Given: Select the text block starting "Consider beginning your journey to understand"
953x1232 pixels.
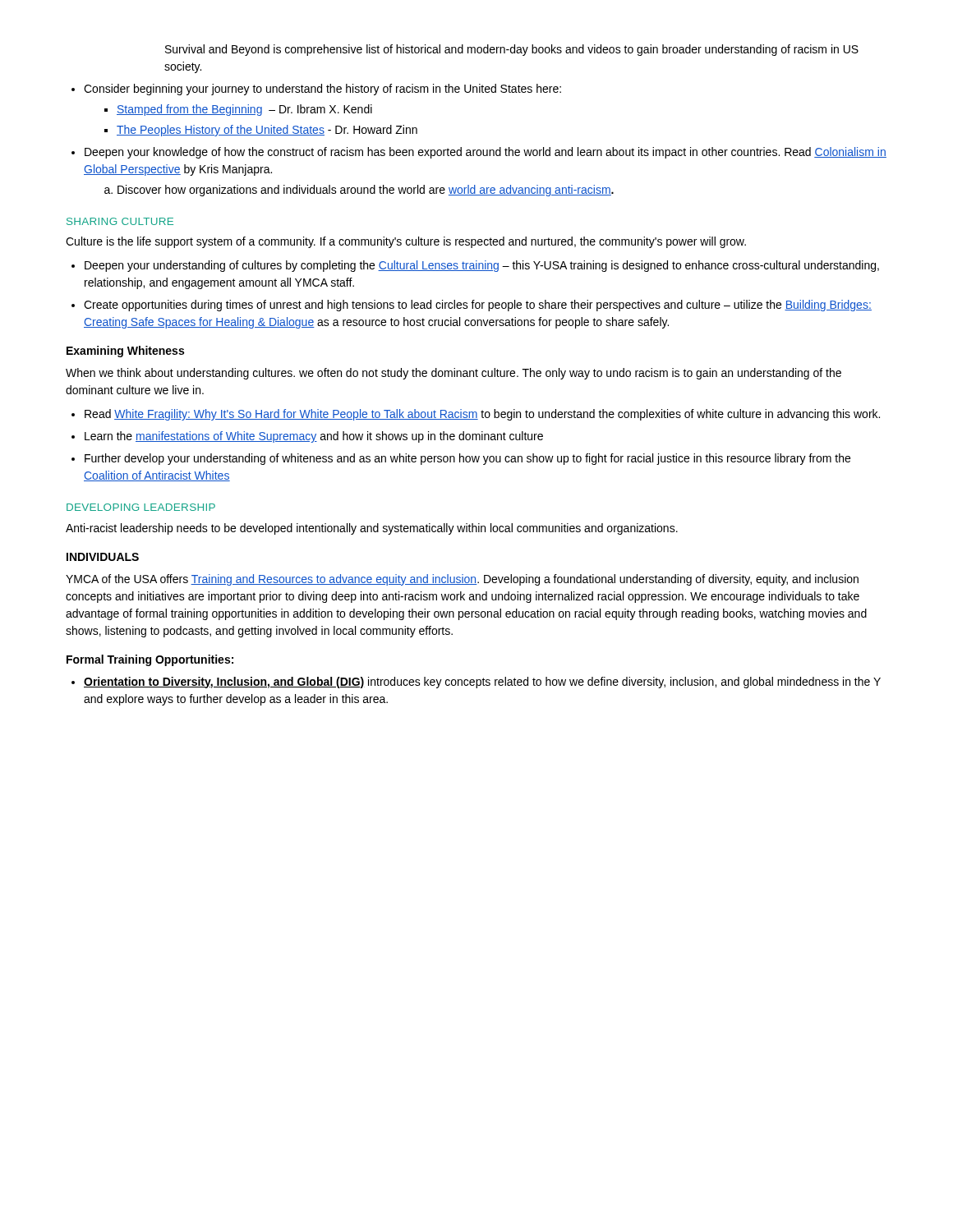Looking at the screenshot, I should [316, 90].
